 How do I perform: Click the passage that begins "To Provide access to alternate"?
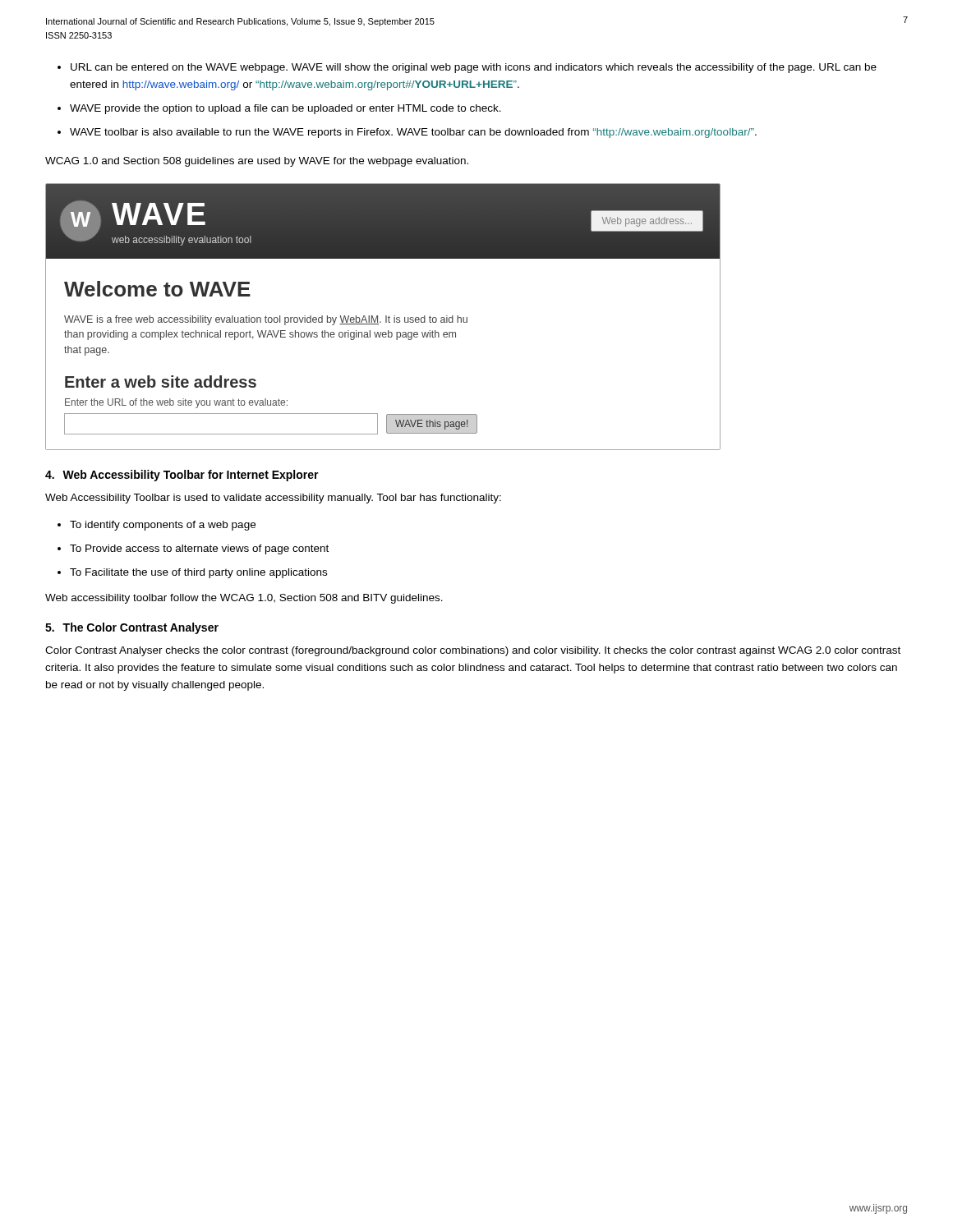[199, 548]
